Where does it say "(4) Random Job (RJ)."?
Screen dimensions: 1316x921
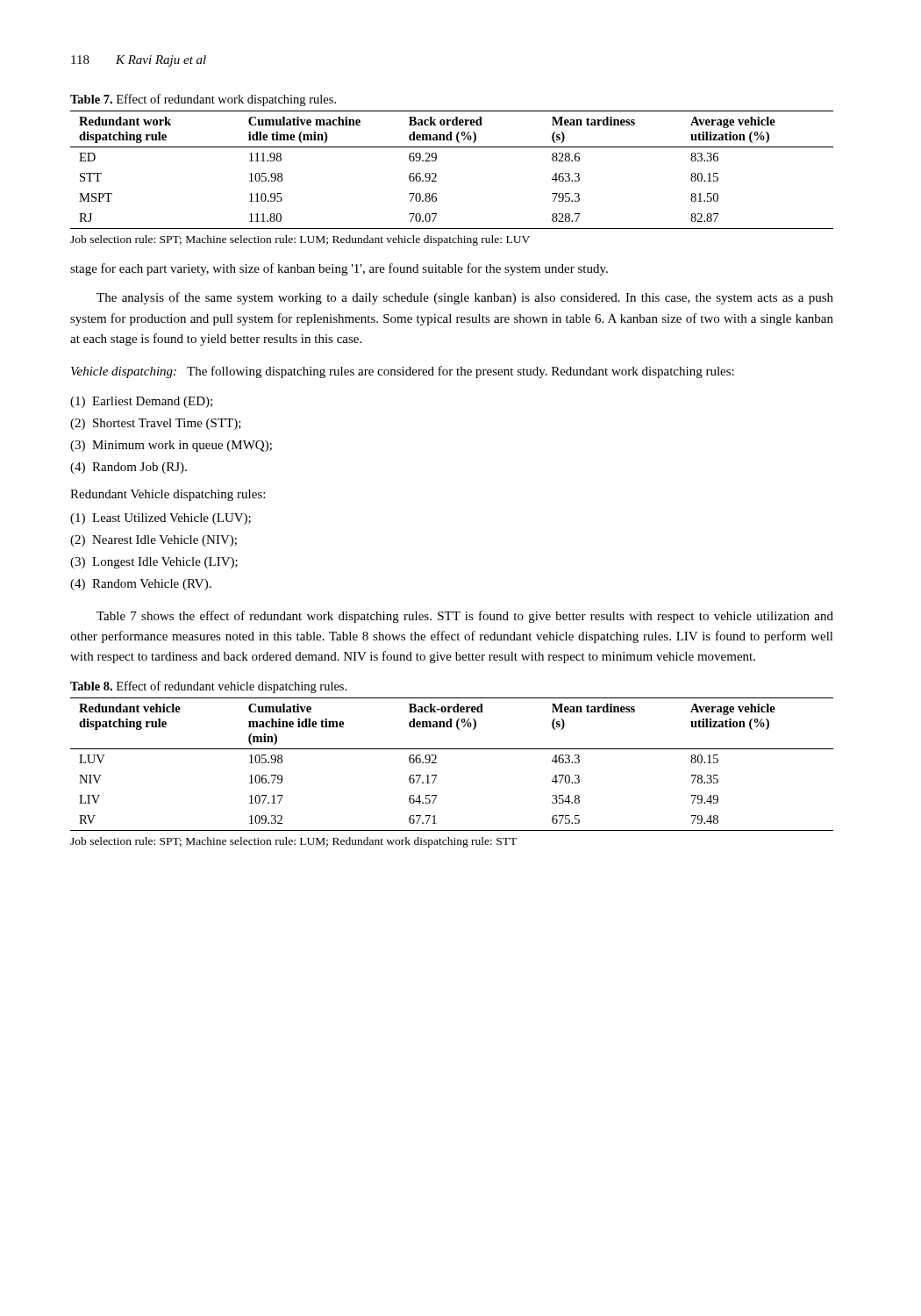pos(129,467)
